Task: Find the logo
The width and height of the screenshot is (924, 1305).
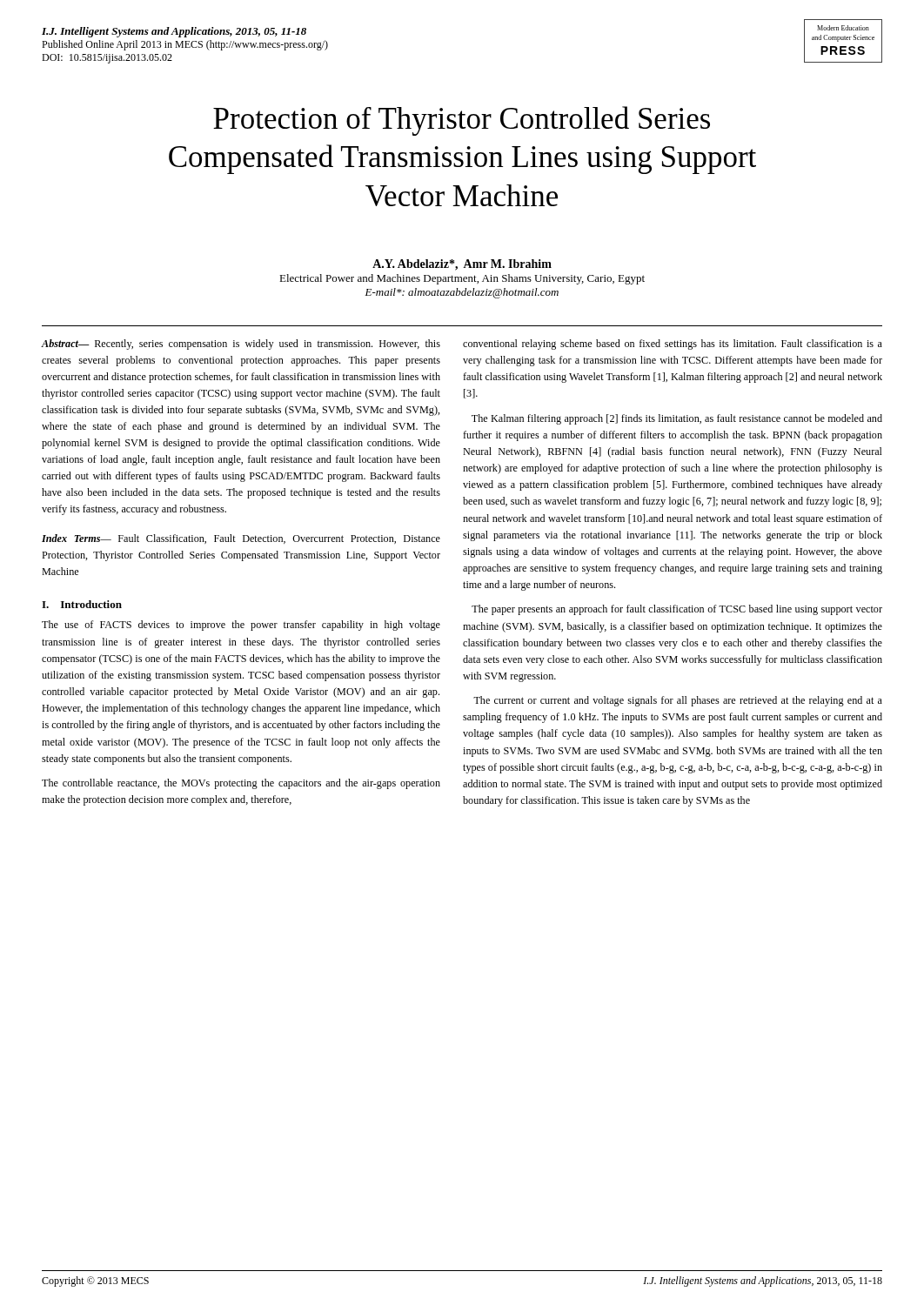Action: [843, 41]
